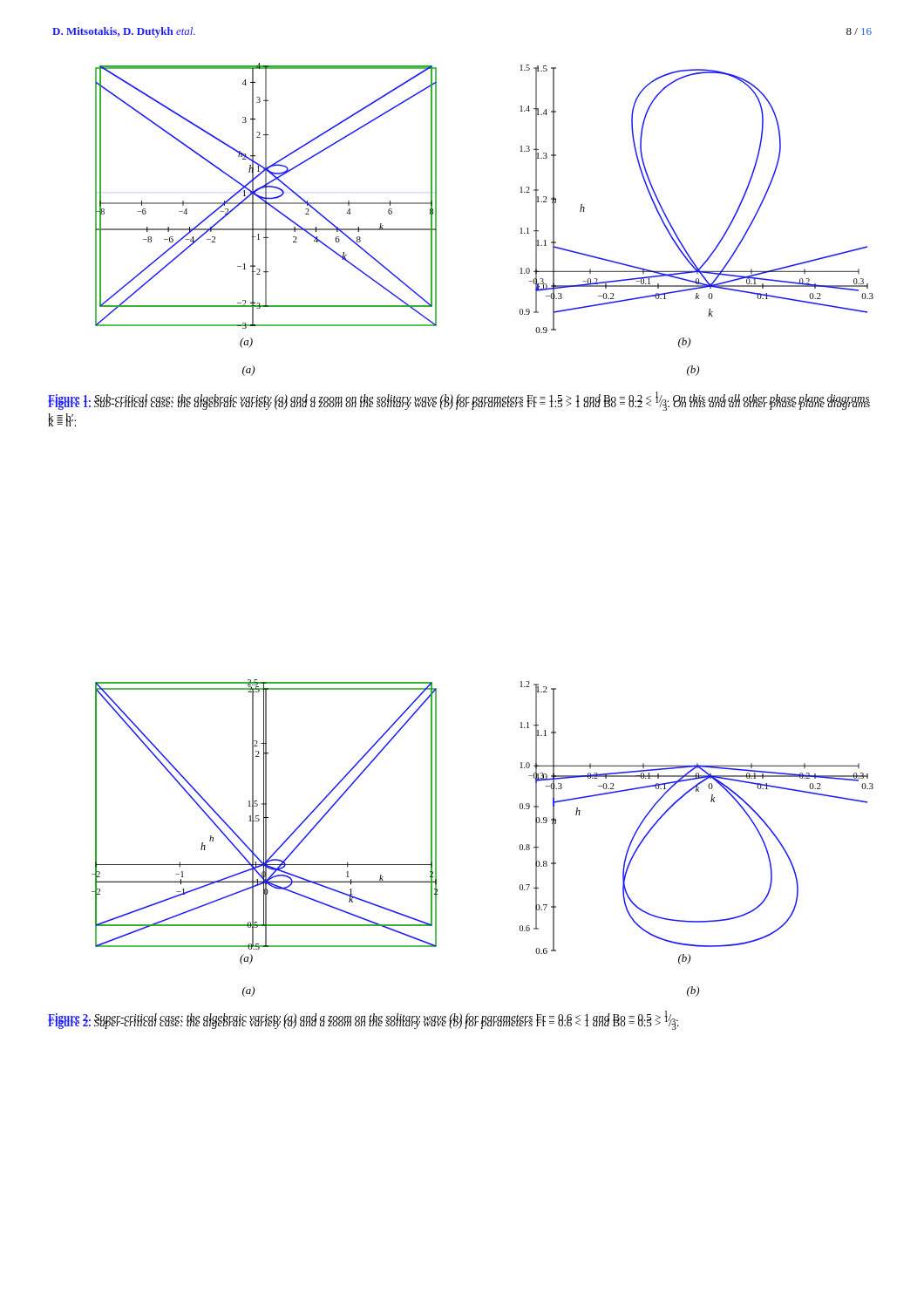Screen dimensions: 1308x924
Task: Navigate to the passage starting "Figure 1. Sub-critical case: the algebraic variety (a)"
Action: [459, 412]
